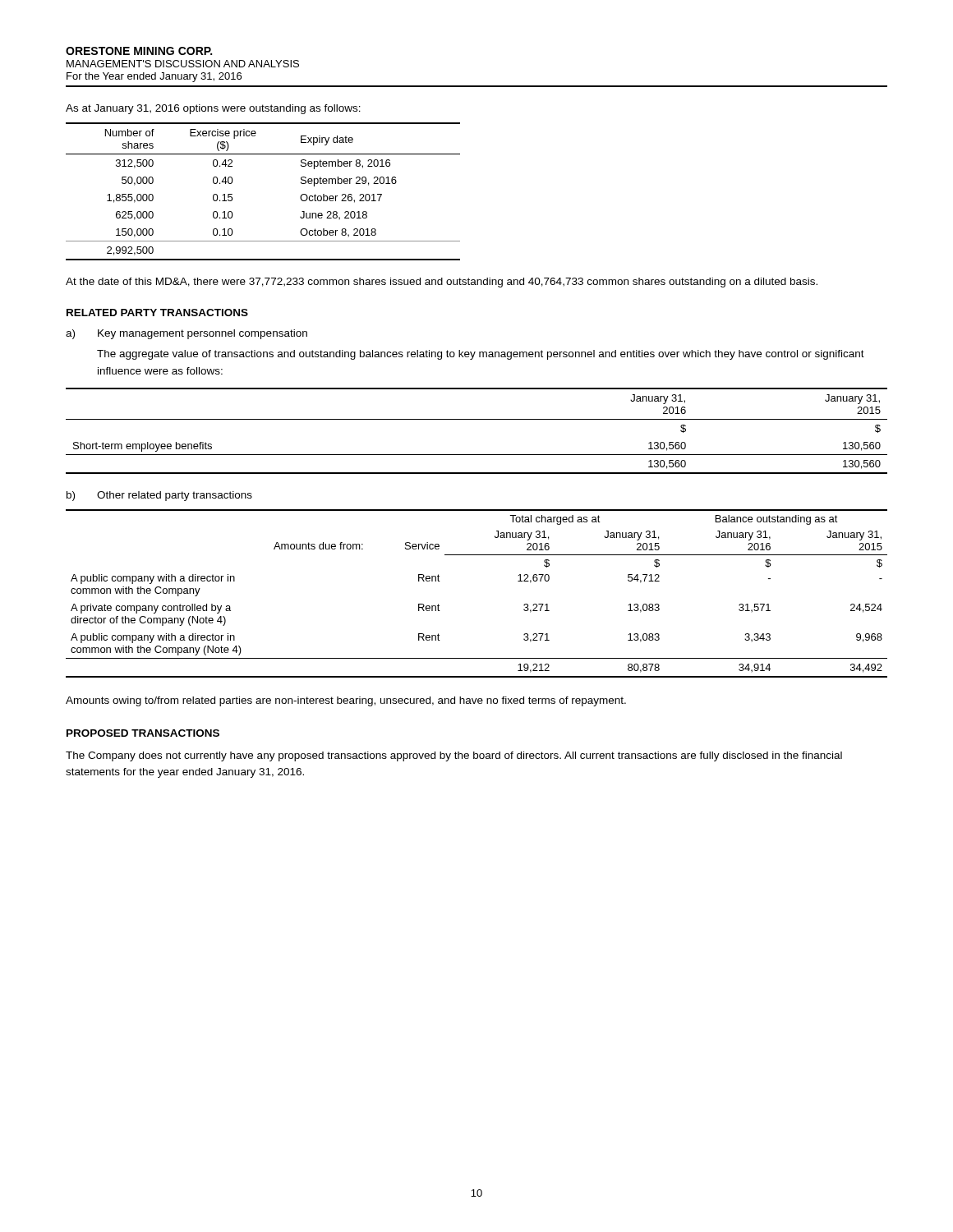The width and height of the screenshot is (953, 1232).
Task: Find "RELATED PARTY TRANSACTIONS" on this page
Action: click(157, 313)
